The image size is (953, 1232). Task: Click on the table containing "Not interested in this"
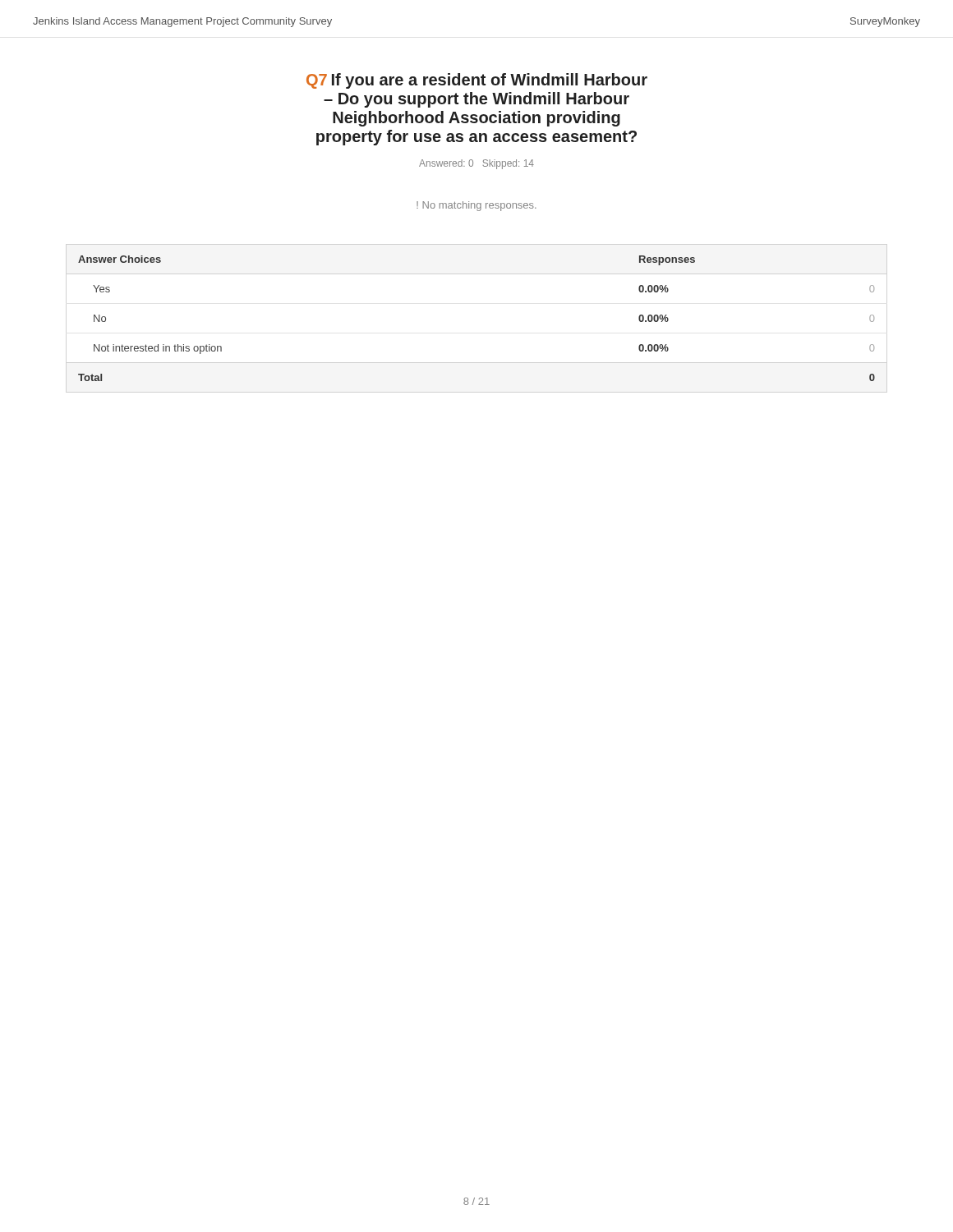476,318
